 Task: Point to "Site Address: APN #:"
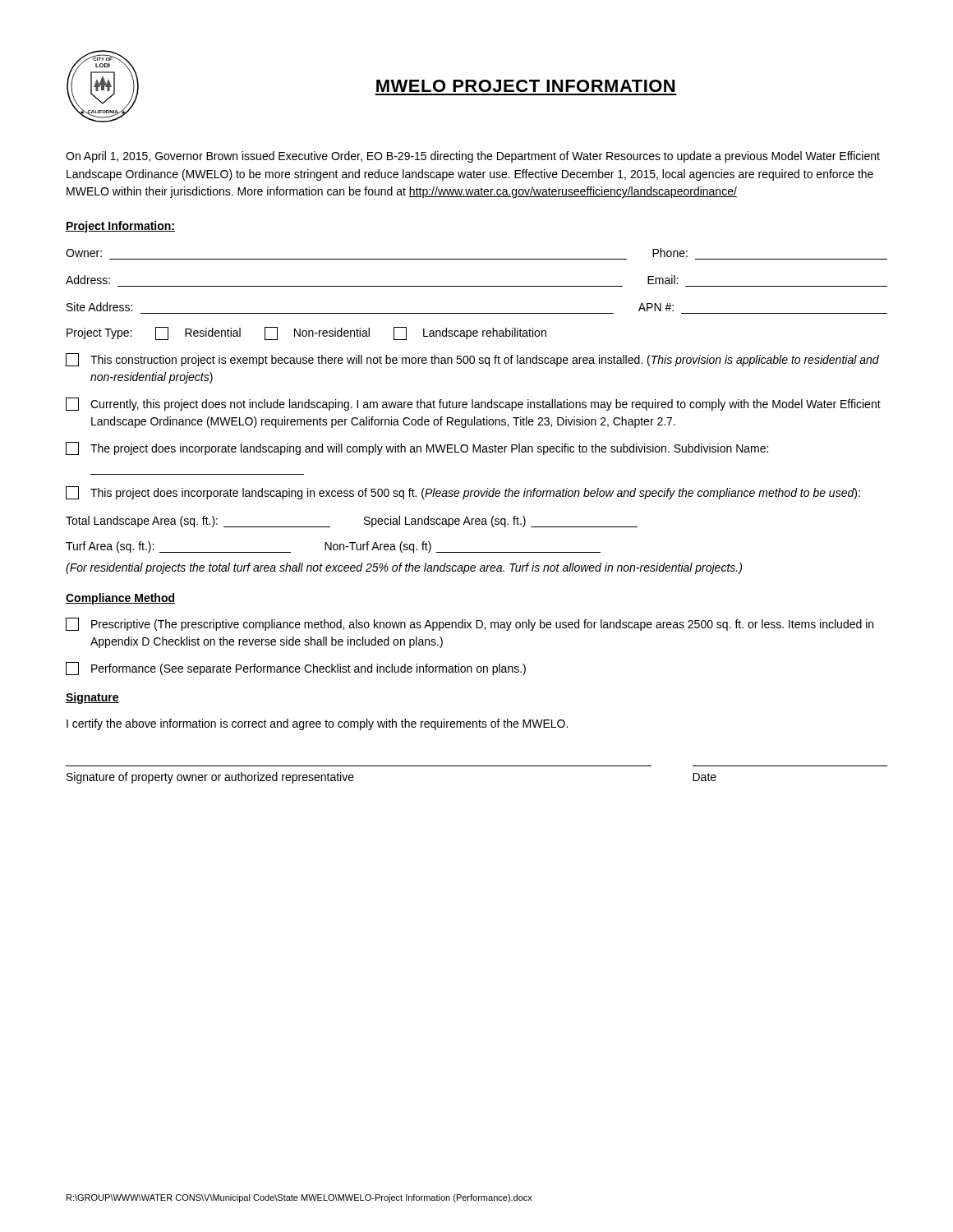(476, 306)
